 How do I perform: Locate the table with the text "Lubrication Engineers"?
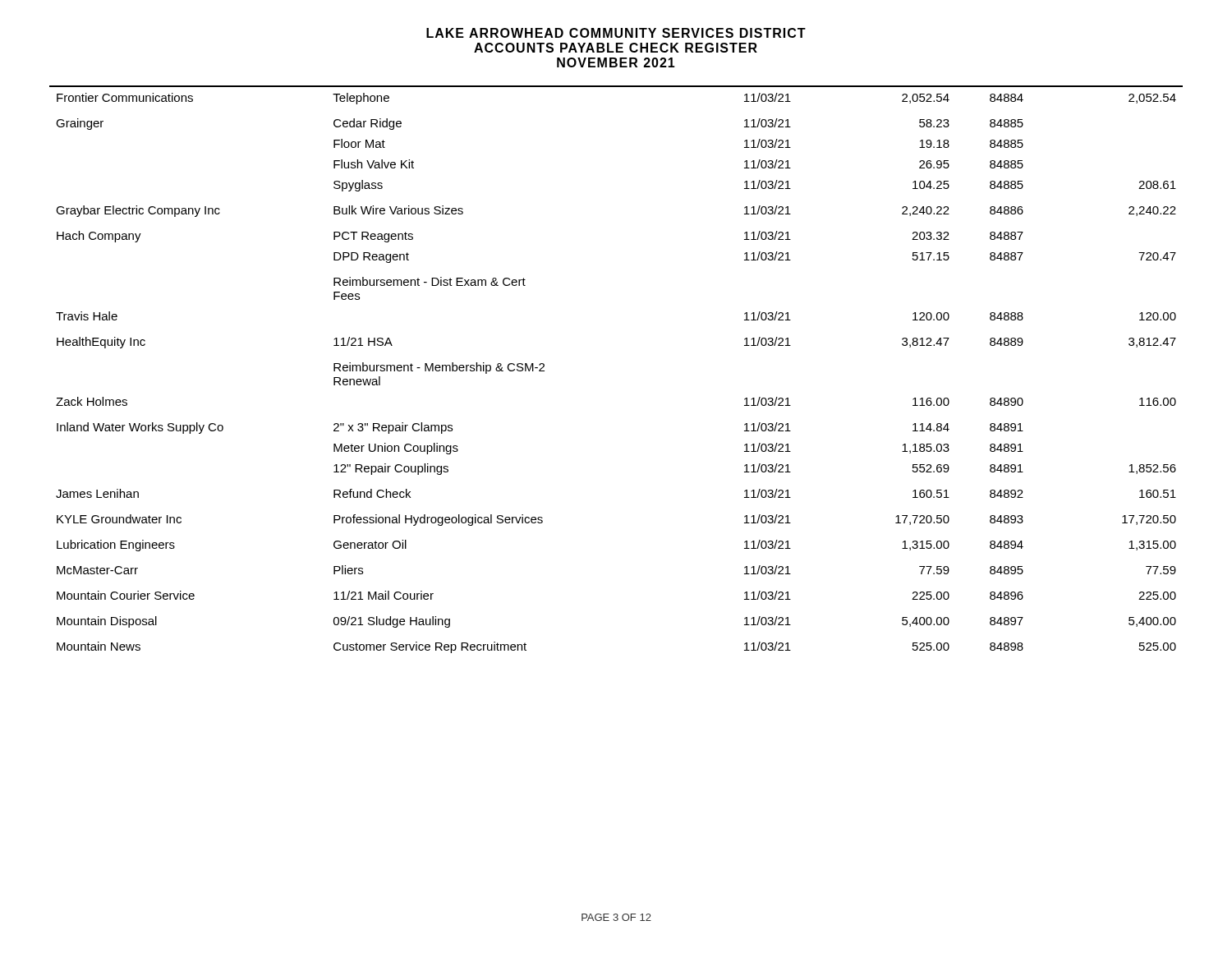616,372
